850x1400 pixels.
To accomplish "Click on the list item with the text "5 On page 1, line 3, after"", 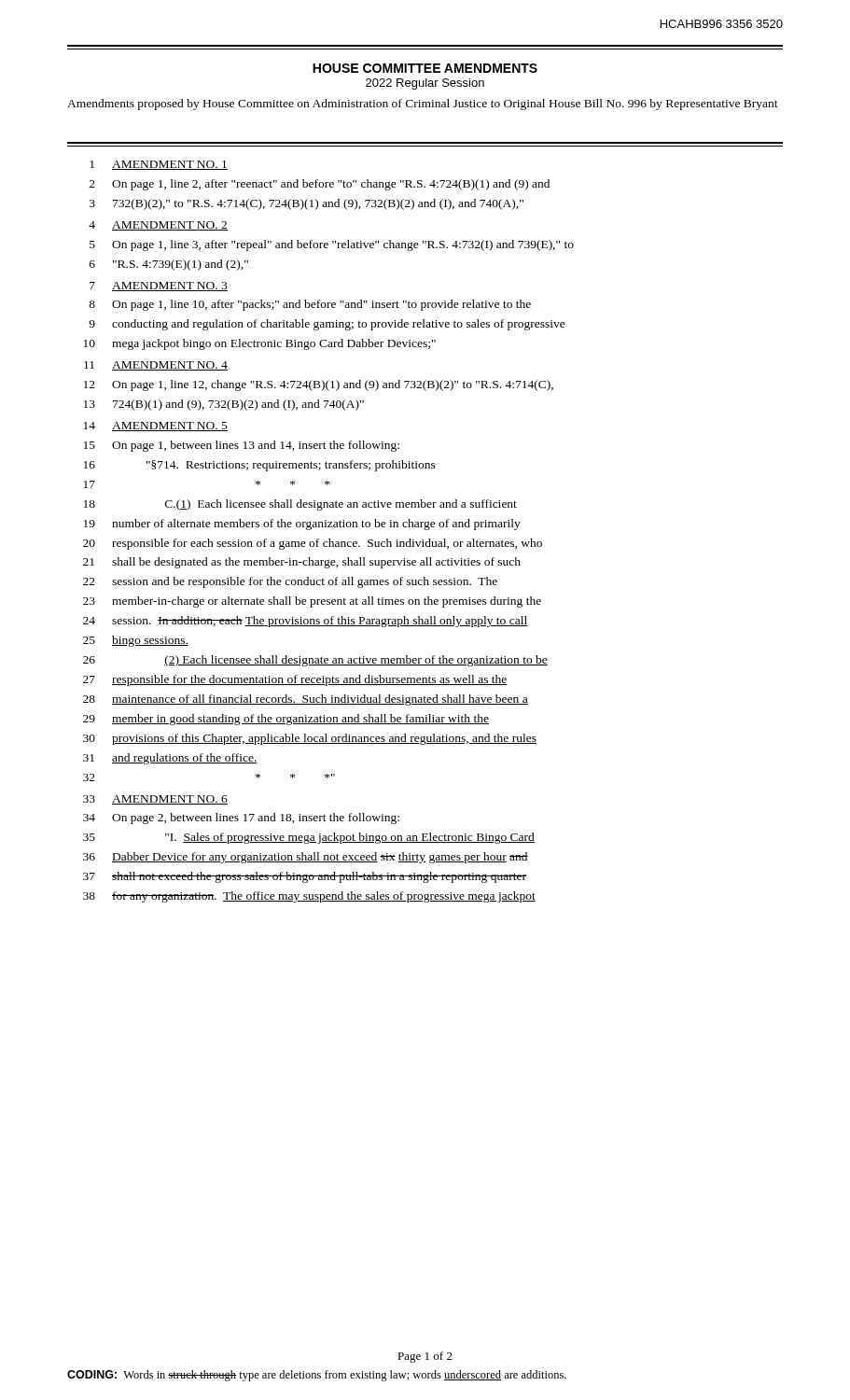I will pyautogui.click(x=425, y=254).
